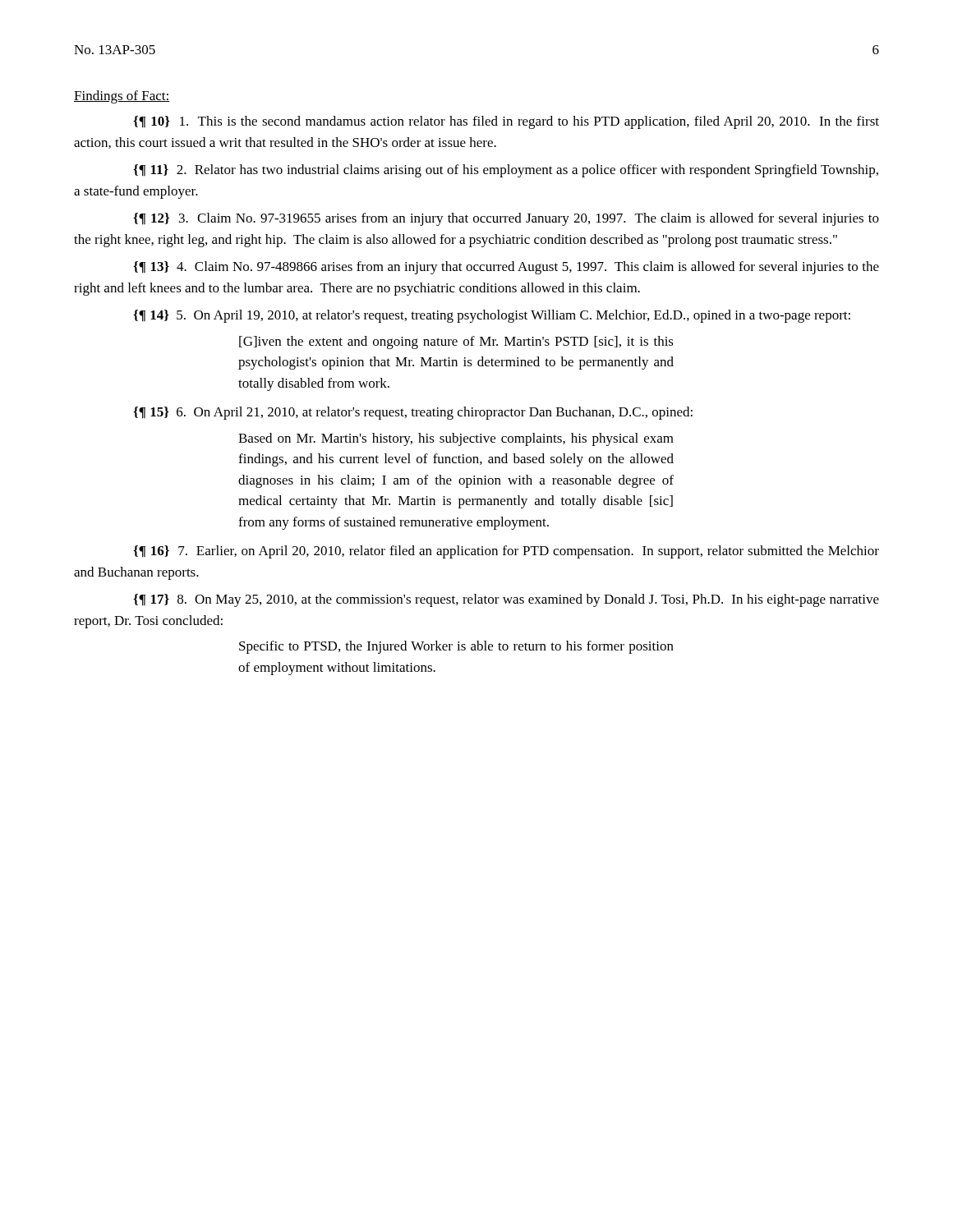Where is the passage that starts "Based on Mr. Martin's history, his subjective"?
This screenshot has height=1232, width=953.
(x=456, y=480)
